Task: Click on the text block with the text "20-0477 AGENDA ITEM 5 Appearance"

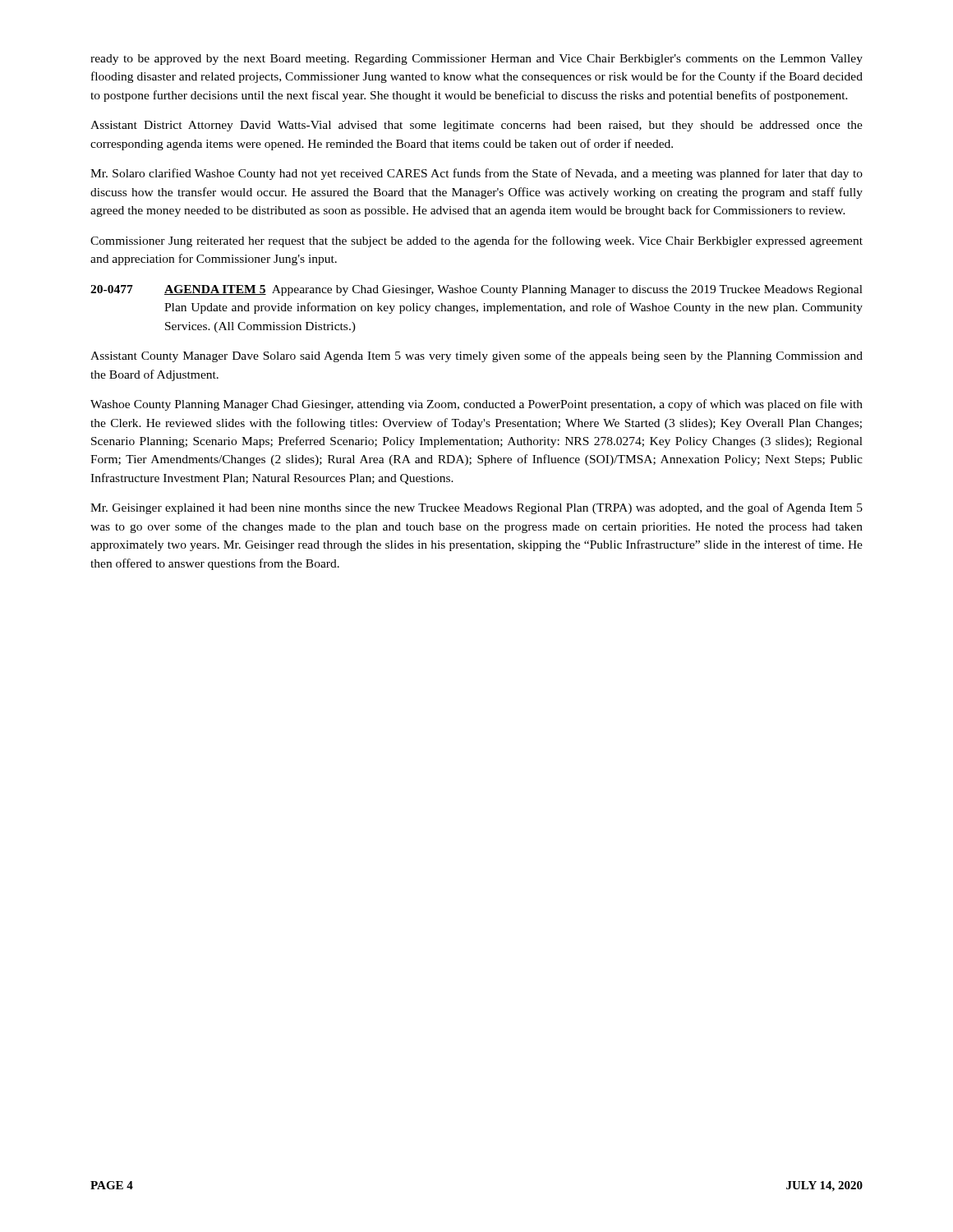Action: click(x=476, y=308)
